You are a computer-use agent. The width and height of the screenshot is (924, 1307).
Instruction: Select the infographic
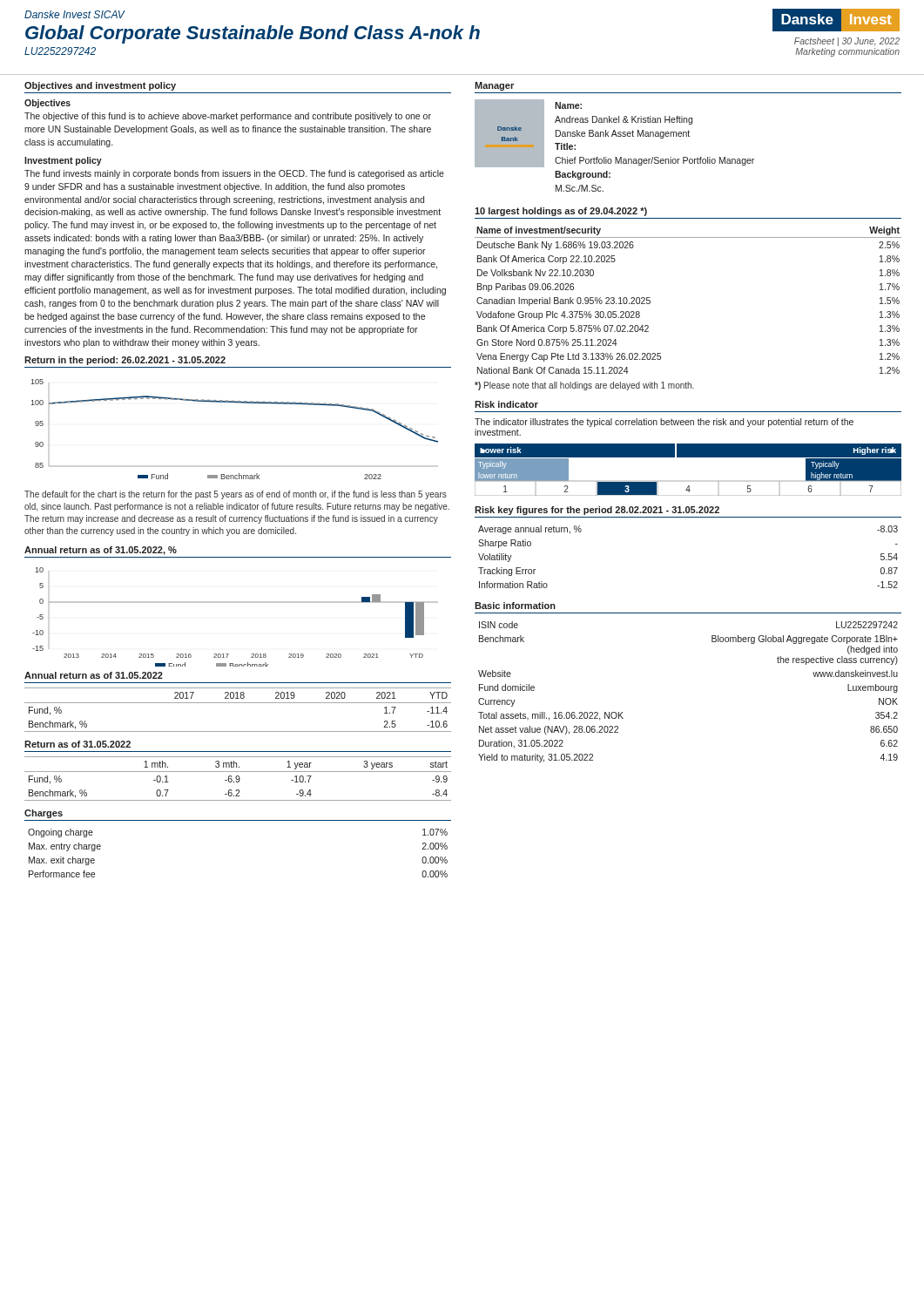688,470
